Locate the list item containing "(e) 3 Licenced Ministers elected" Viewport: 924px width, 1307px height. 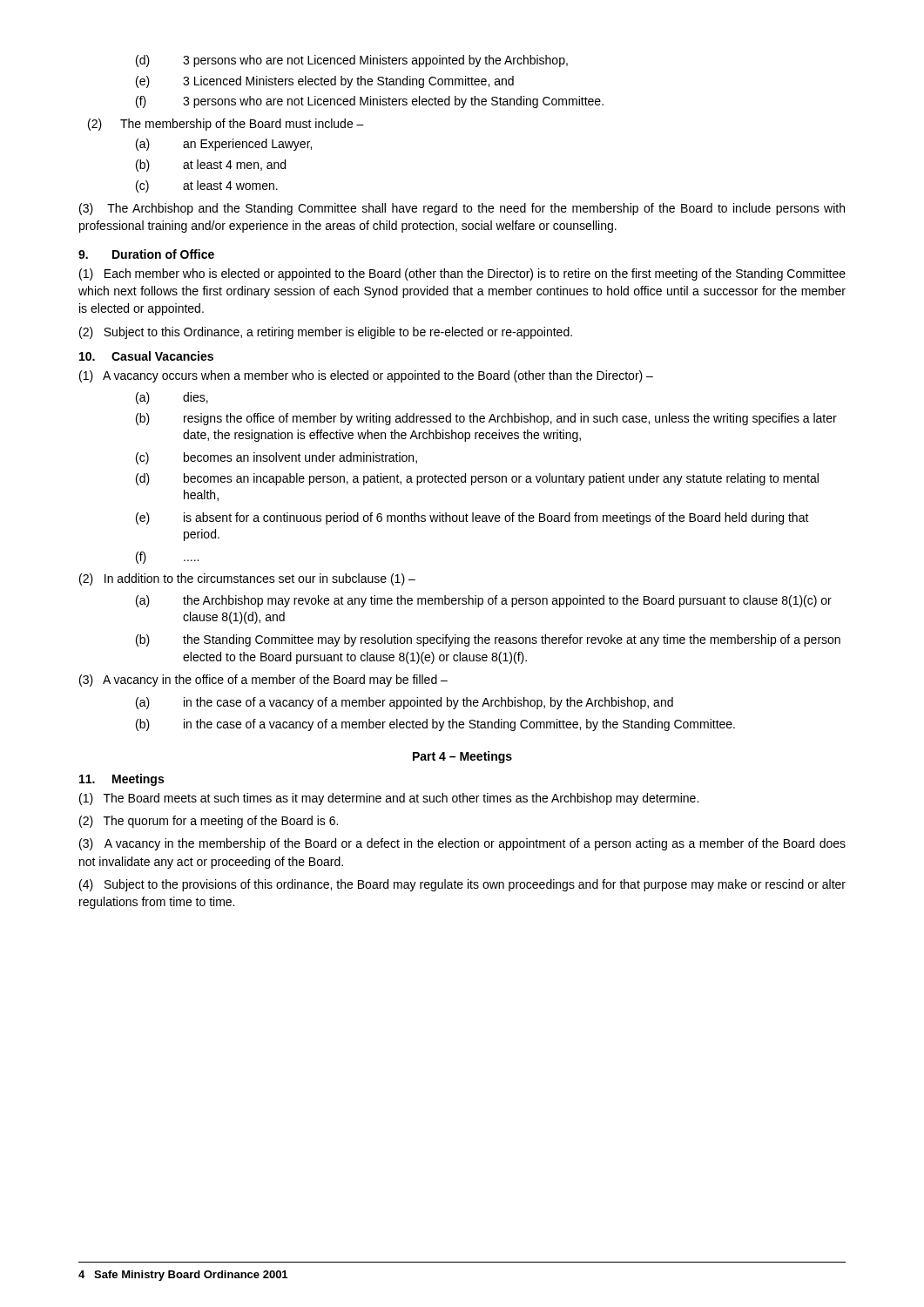pos(486,81)
